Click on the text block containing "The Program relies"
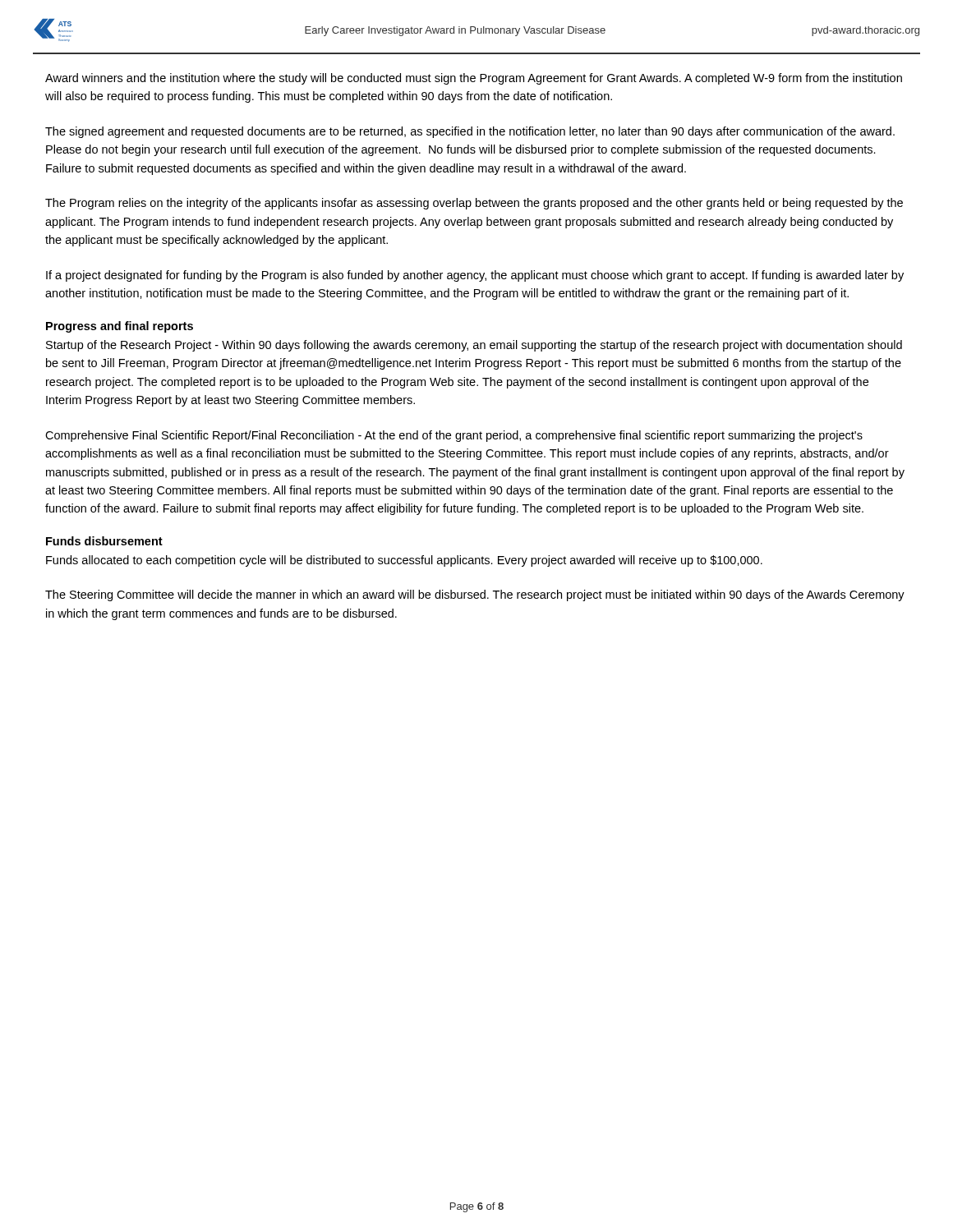 (x=474, y=222)
